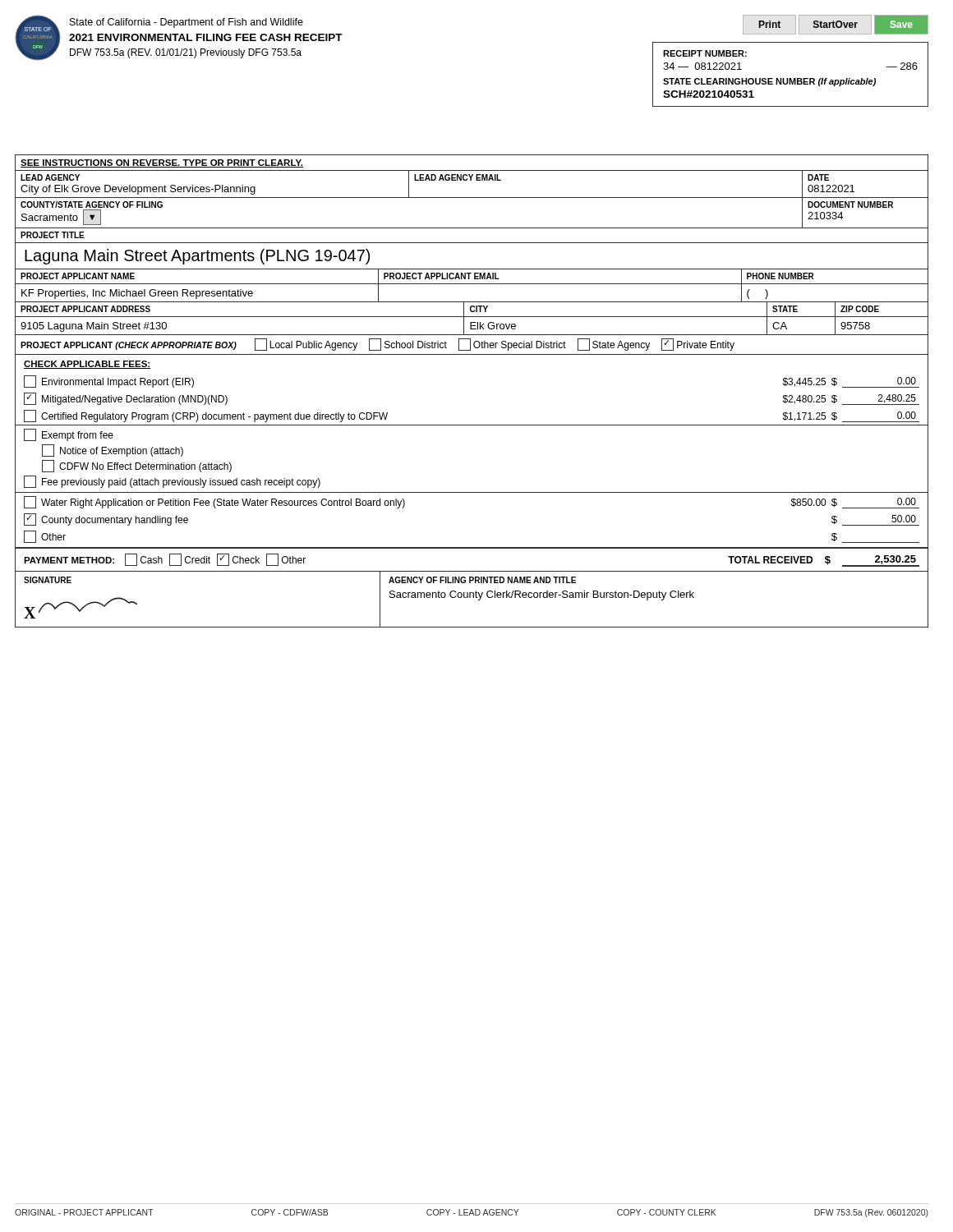Select the list item containing "Other $"
Screen dimensions: 1232x953
[472, 537]
